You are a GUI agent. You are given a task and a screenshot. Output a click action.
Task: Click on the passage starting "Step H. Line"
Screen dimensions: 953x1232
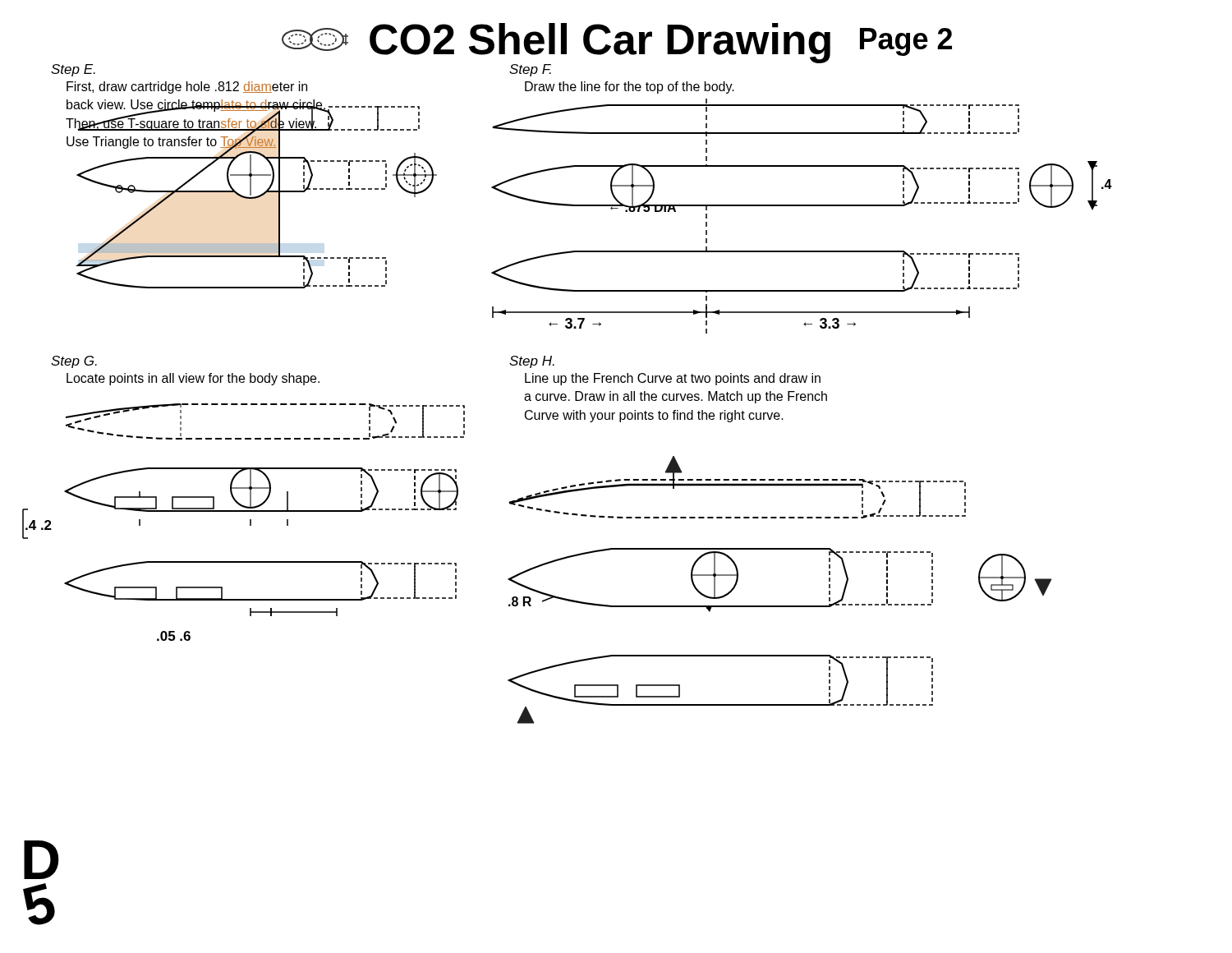(532, 362)
